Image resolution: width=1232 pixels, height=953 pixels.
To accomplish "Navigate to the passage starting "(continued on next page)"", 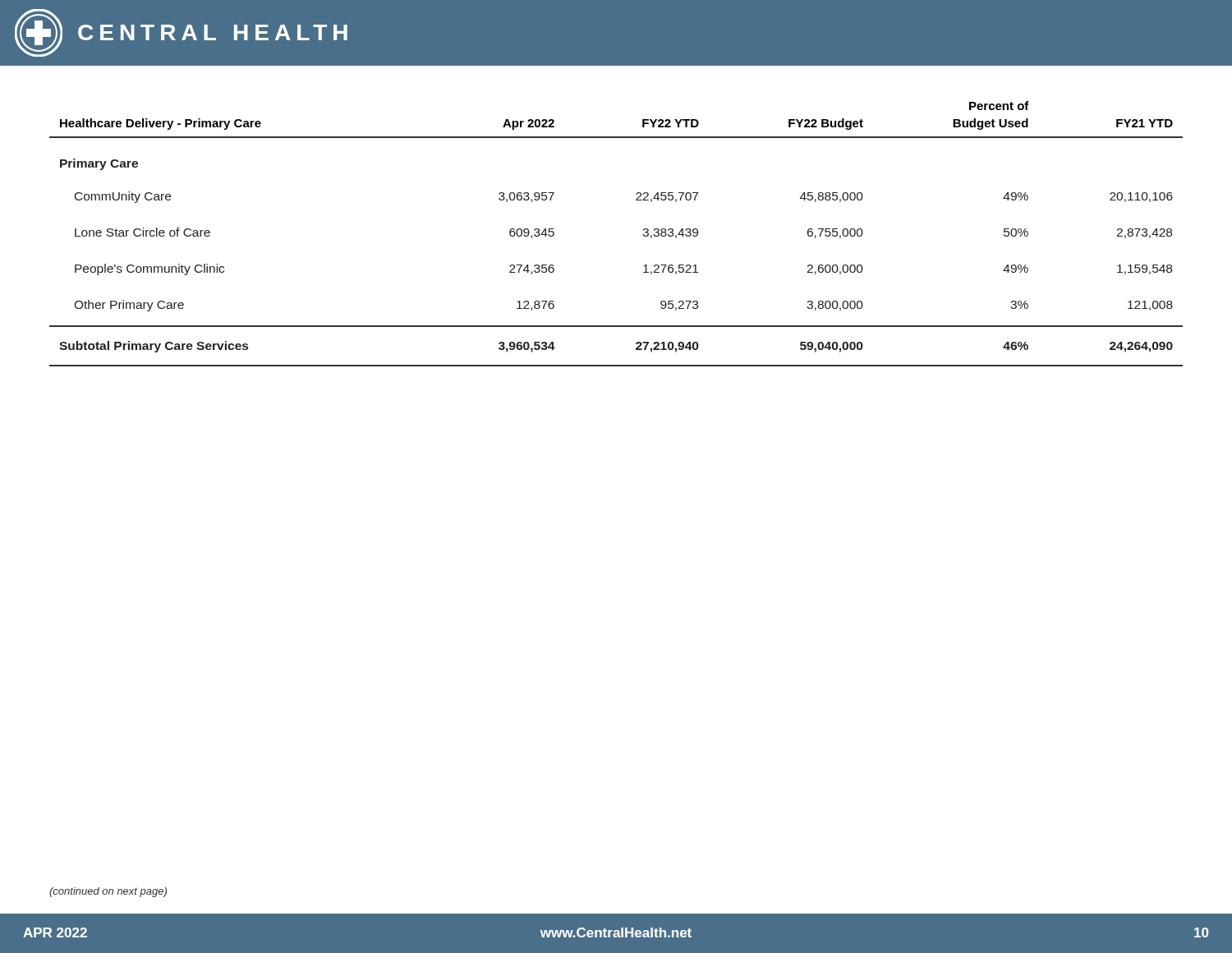I will point(108,891).
